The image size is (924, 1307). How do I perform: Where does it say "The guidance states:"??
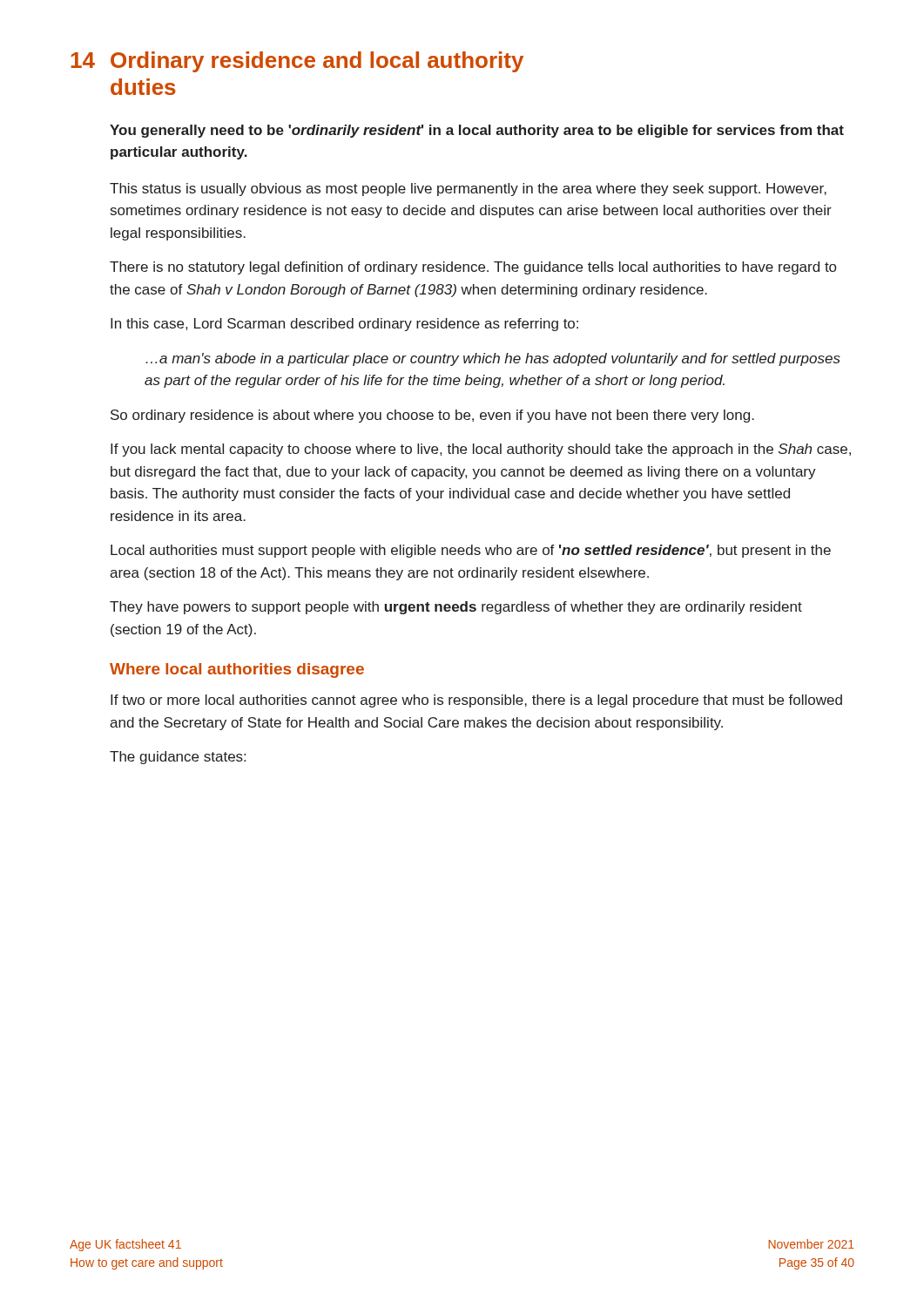[x=178, y=757]
